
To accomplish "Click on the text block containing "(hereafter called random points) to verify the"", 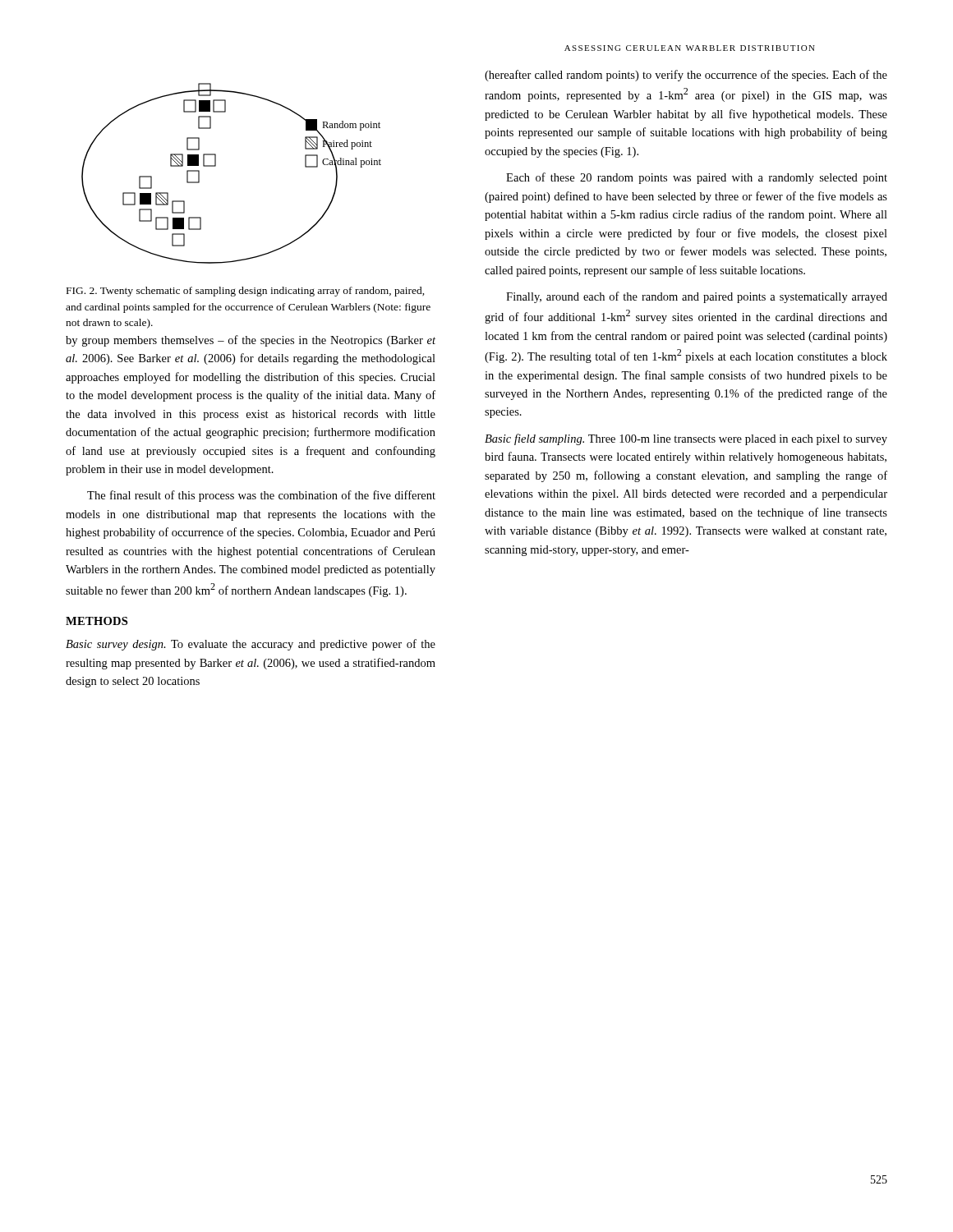I will [x=686, y=113].
